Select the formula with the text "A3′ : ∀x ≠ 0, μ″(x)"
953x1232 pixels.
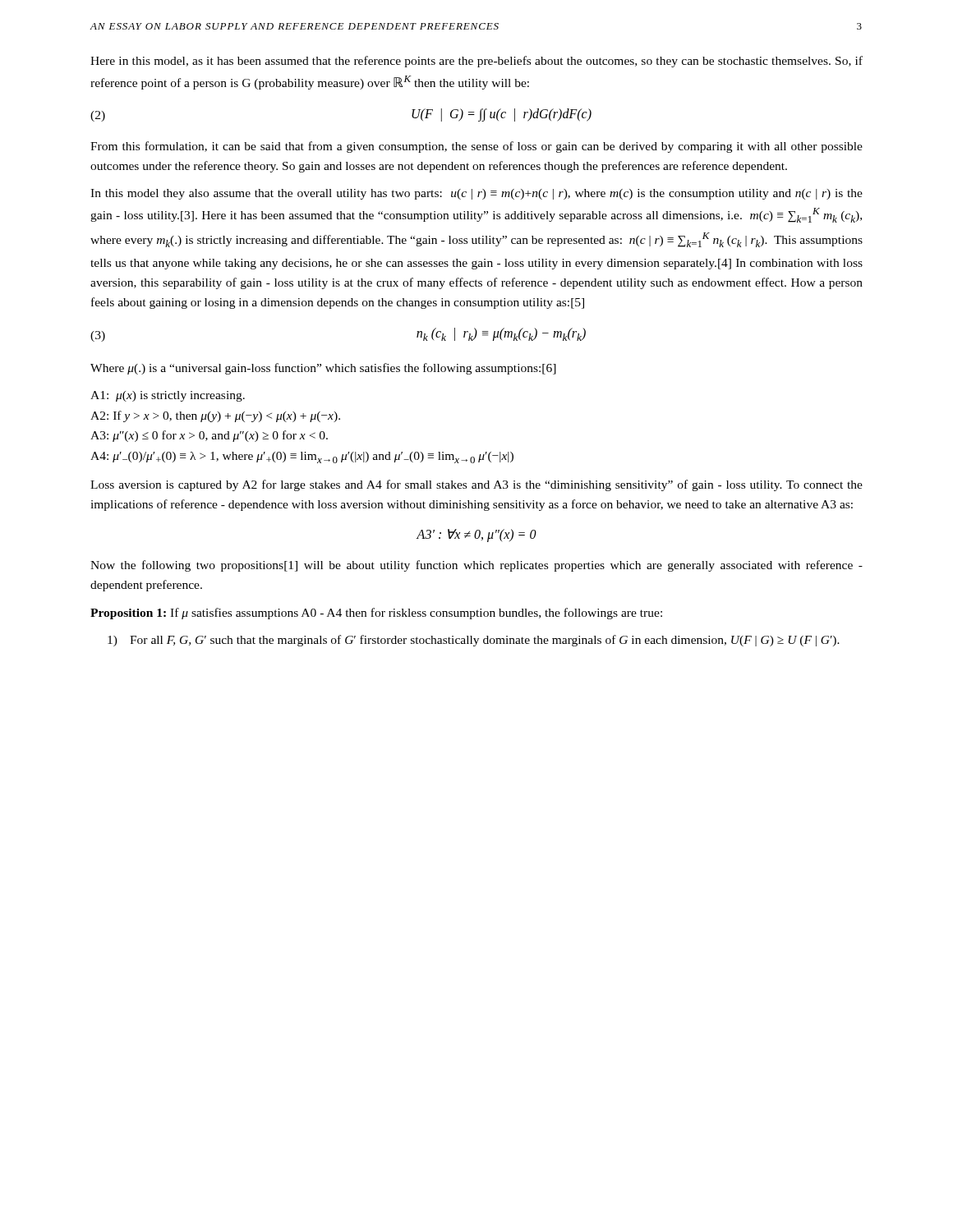[476, 535]
